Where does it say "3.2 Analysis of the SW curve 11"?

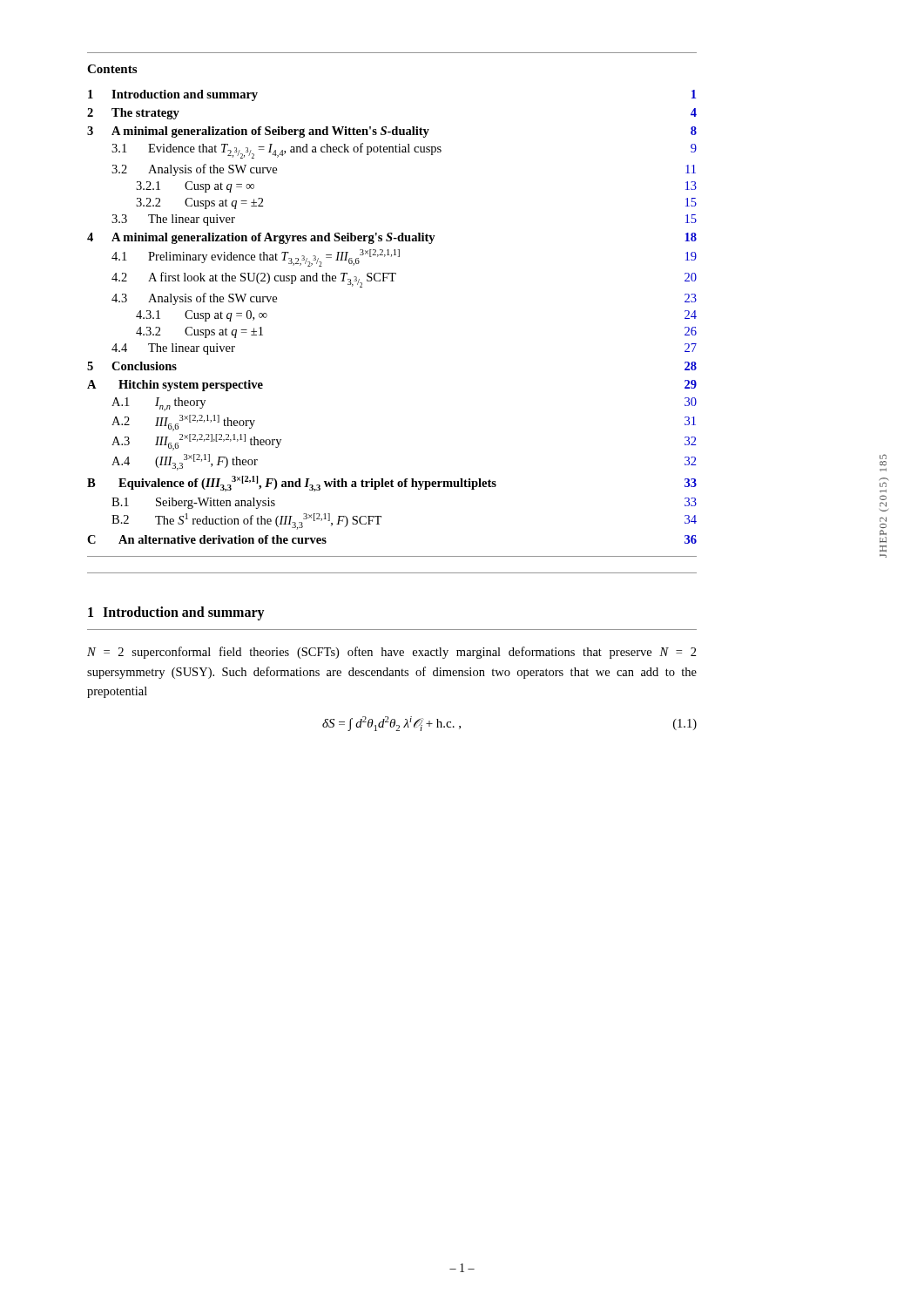[x=214, y=169]
